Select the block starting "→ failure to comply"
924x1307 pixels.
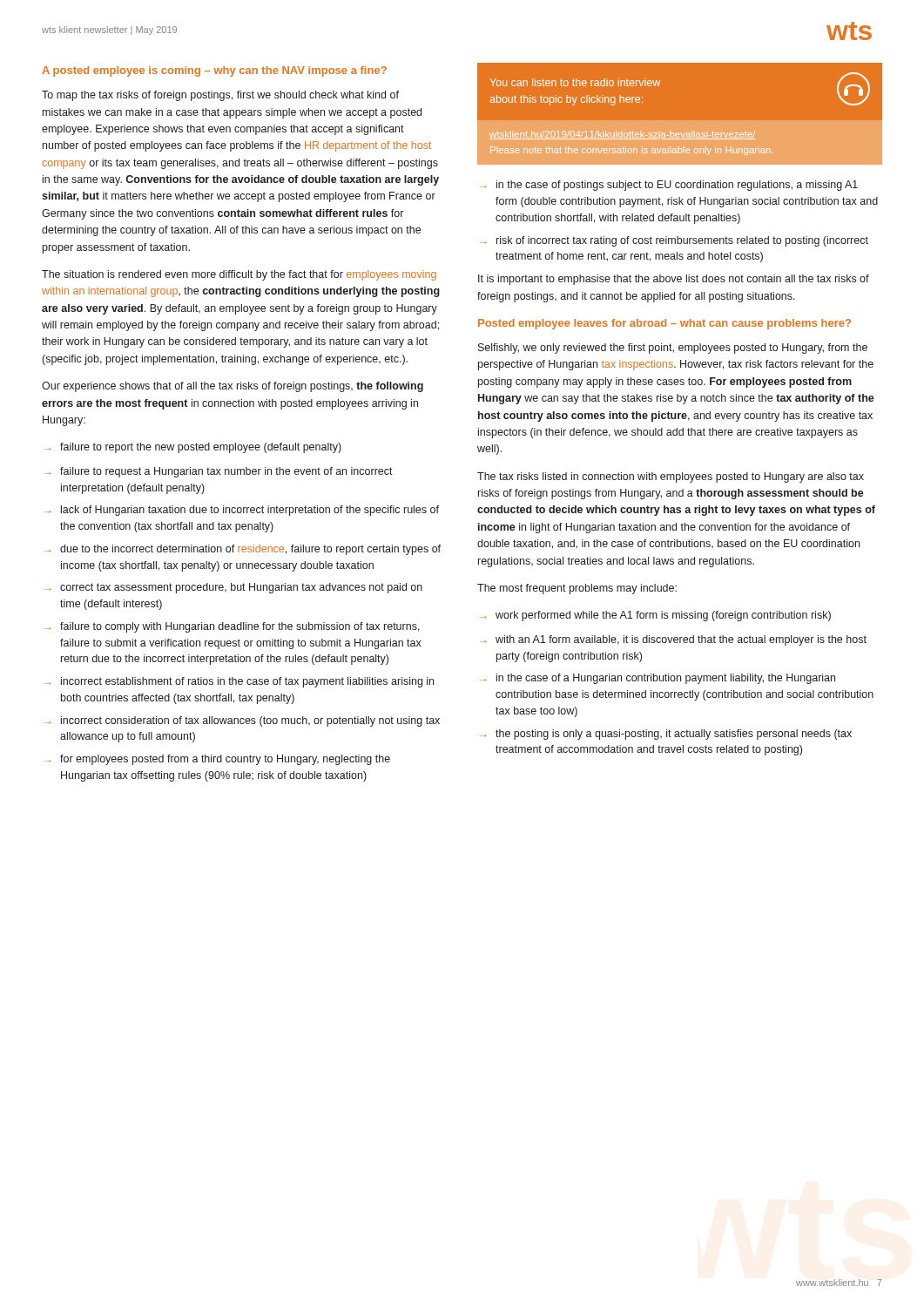click(x=242, y=643)
